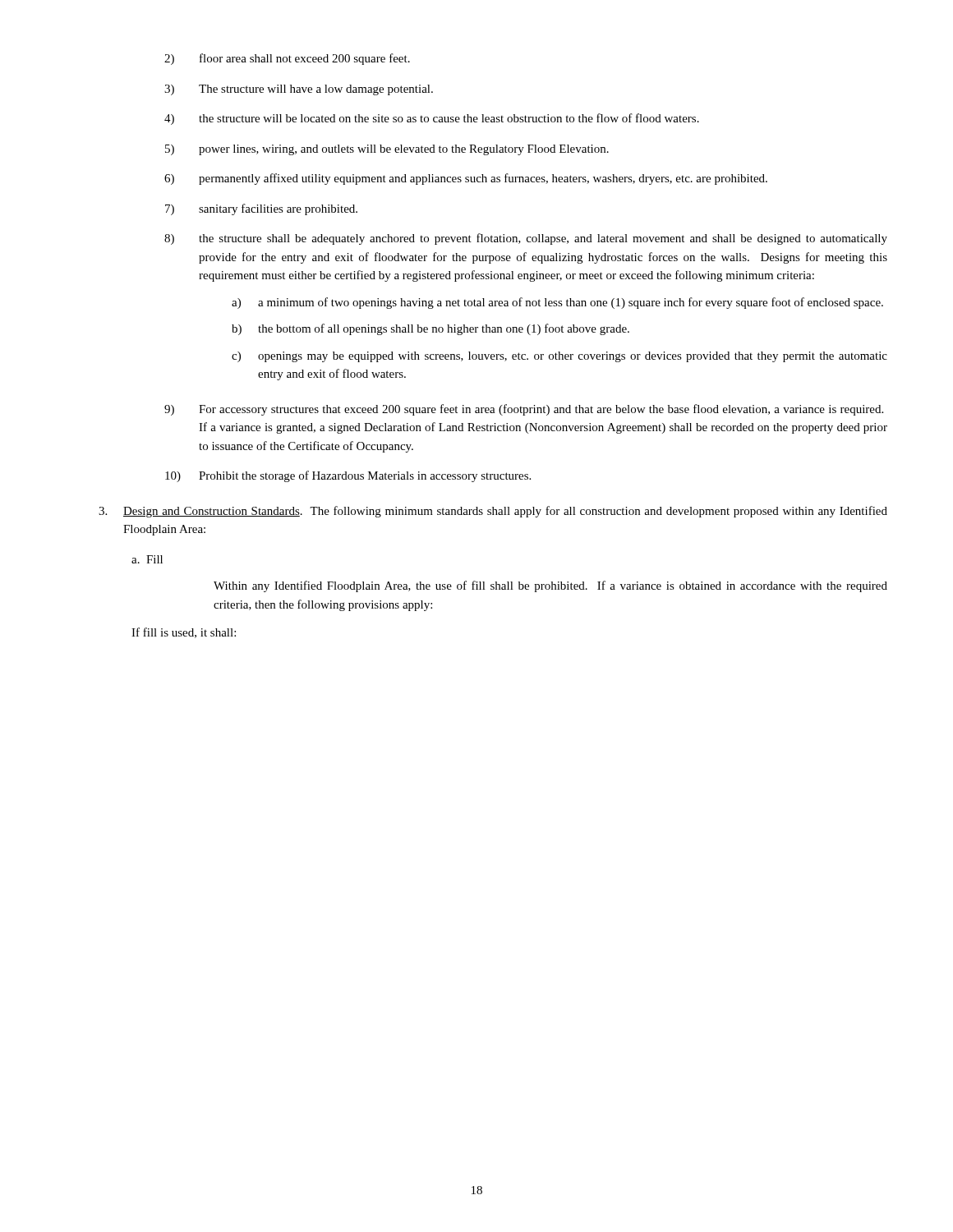953x1232 pixels.
Task: Point to the block starting "6) permanently affixed utility equipment and"
Action: (526, 178)
